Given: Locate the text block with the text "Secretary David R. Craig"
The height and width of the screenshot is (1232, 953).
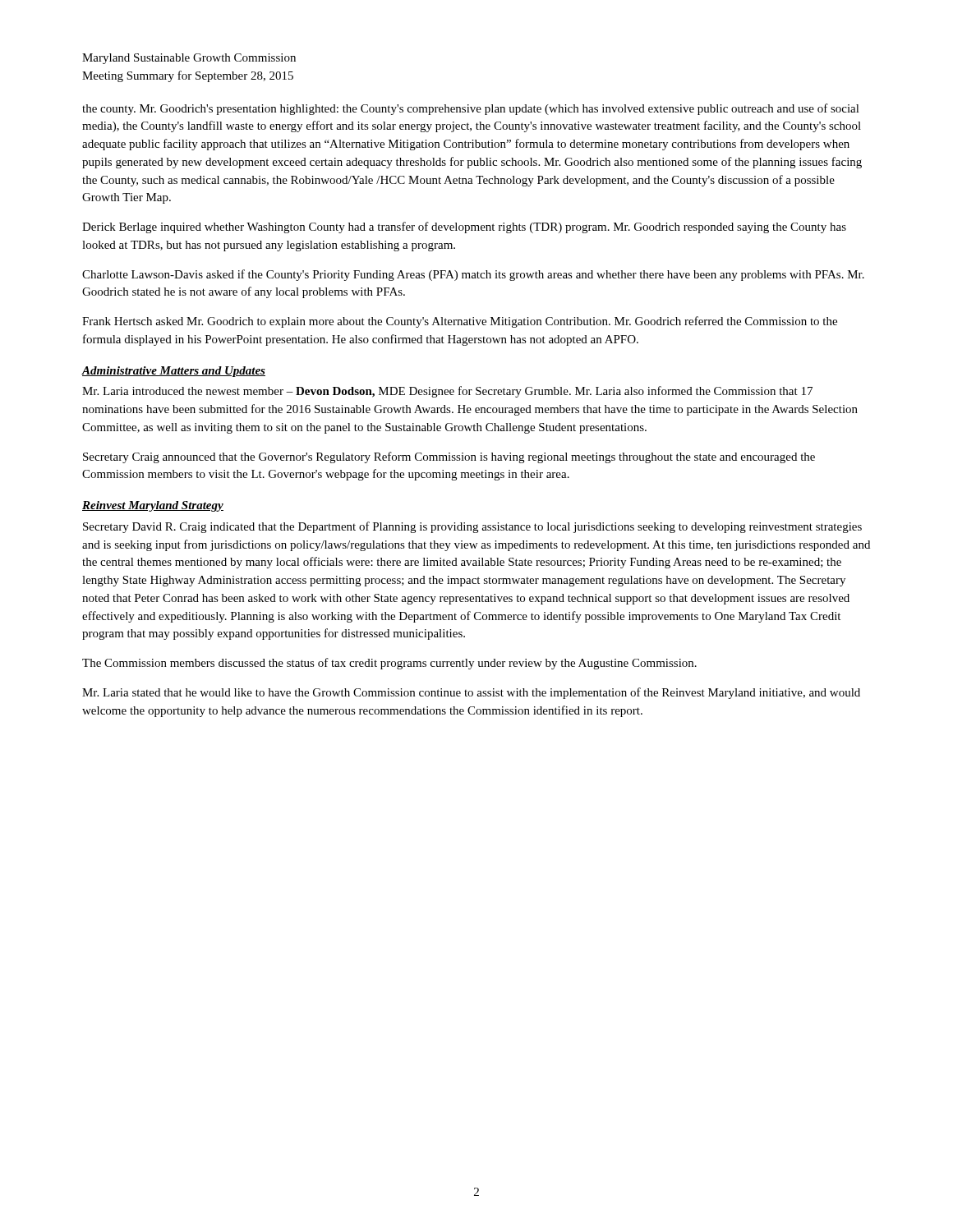Looking at the screenshot, I should [476, 581].
